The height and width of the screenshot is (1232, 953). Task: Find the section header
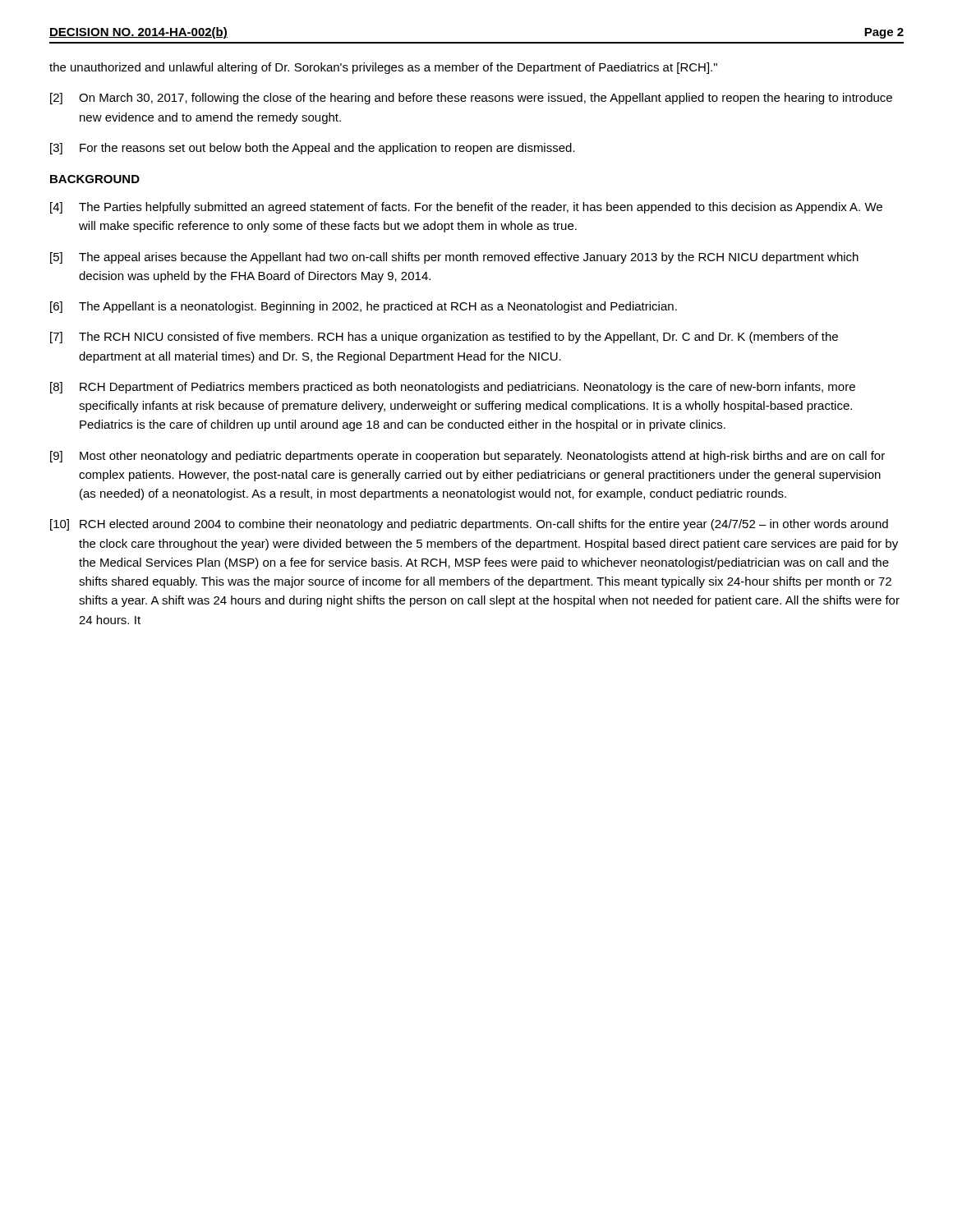[94, 179]
